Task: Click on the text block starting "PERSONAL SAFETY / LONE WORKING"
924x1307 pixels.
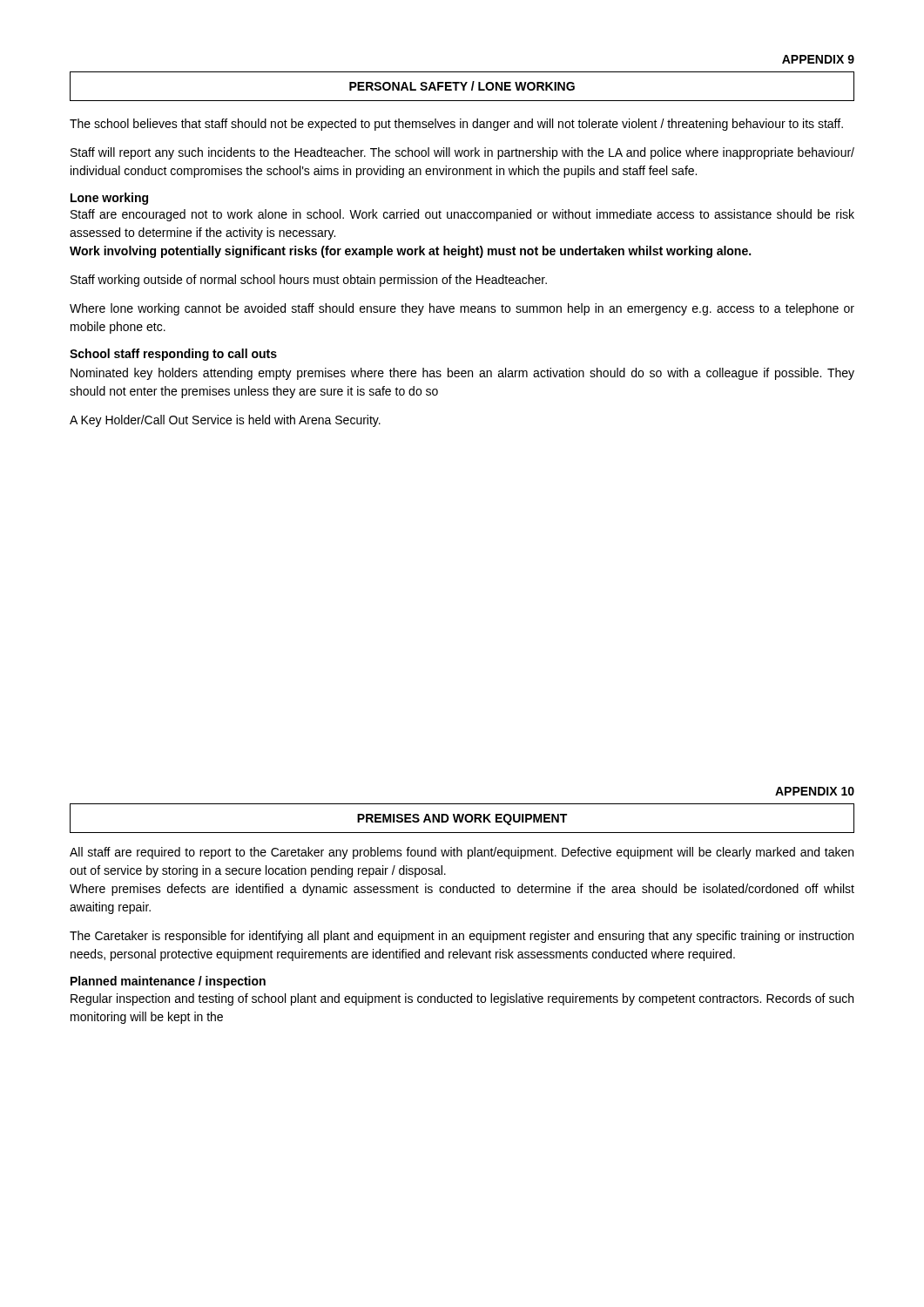Action: [x=462, y=86]
